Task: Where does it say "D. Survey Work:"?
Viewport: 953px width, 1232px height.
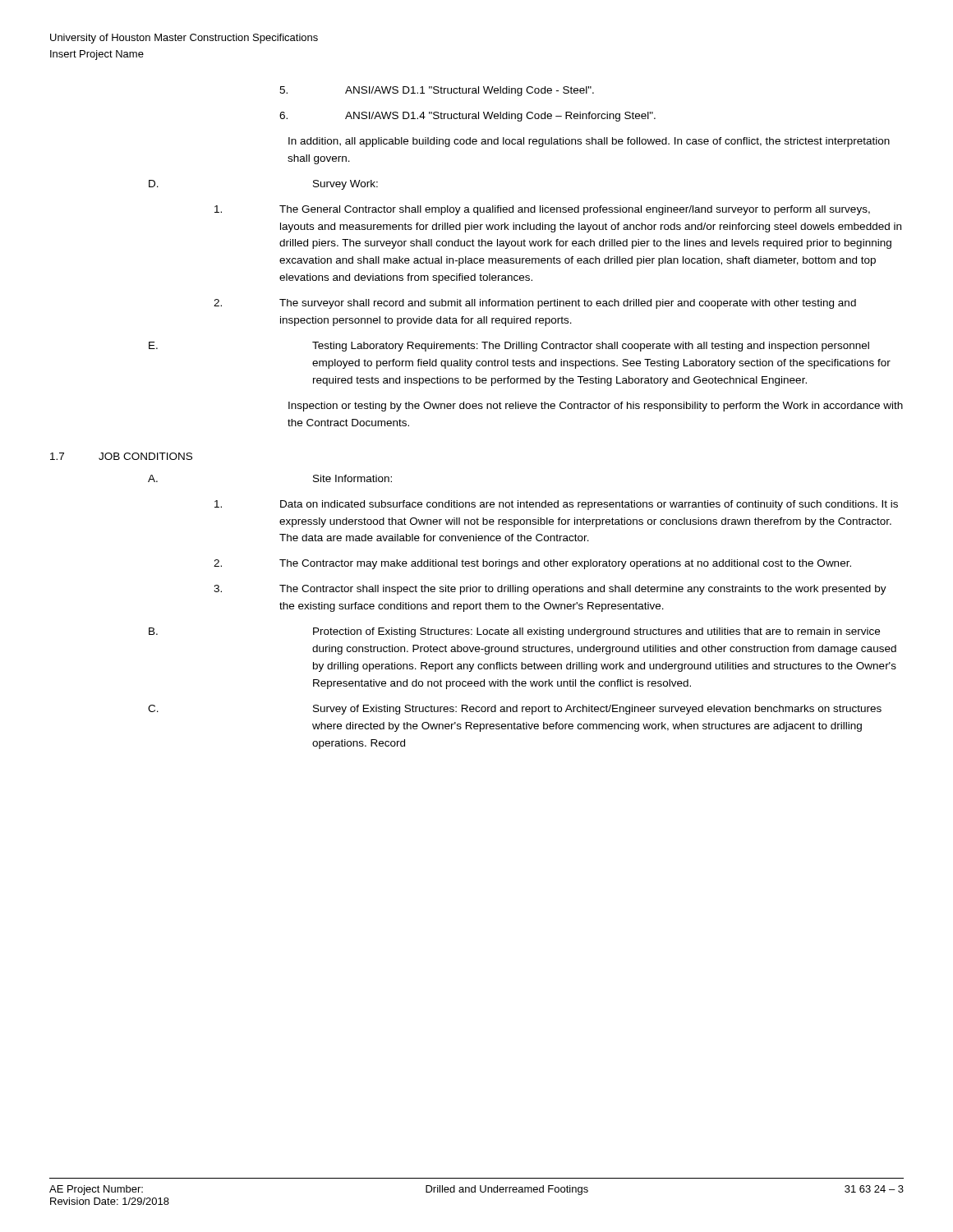Action: (x=153, y=186)
